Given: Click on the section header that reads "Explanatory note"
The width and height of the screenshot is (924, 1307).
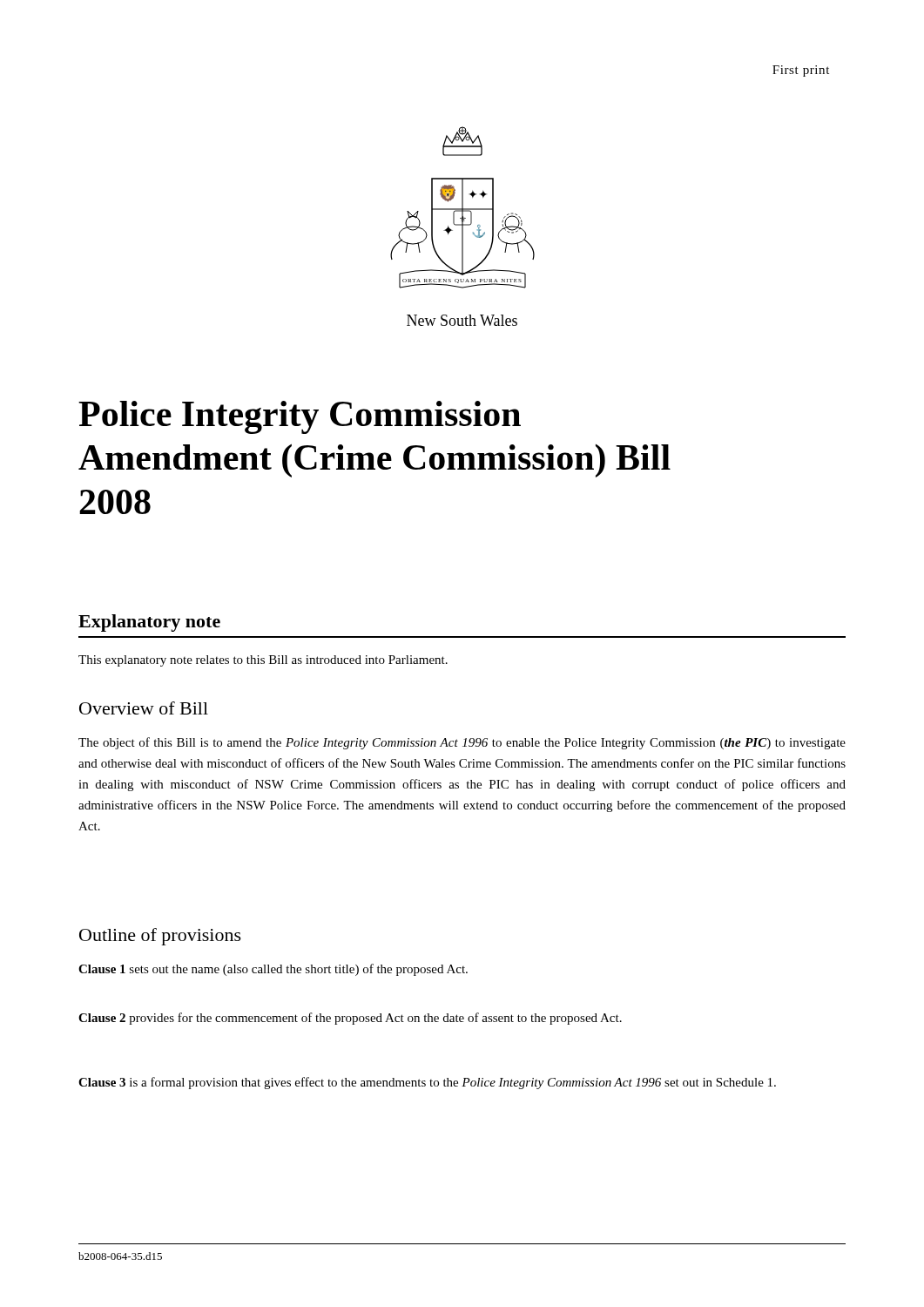Looking at the screenshot, I should 149,621.
